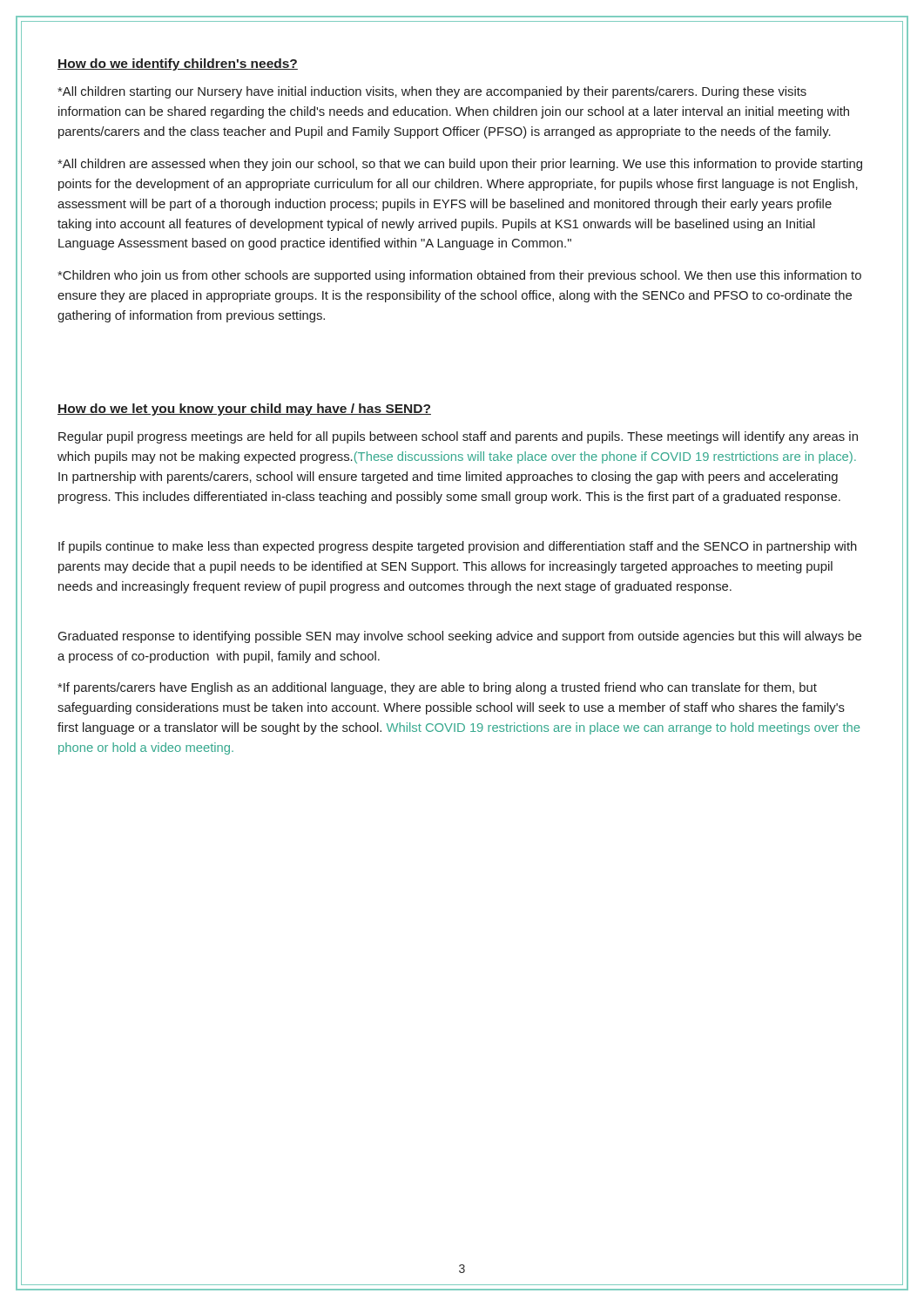Locate the block of text that opens with "If pupils continue to make less than"
This screenshot has width=924, height=1307.
457,566
